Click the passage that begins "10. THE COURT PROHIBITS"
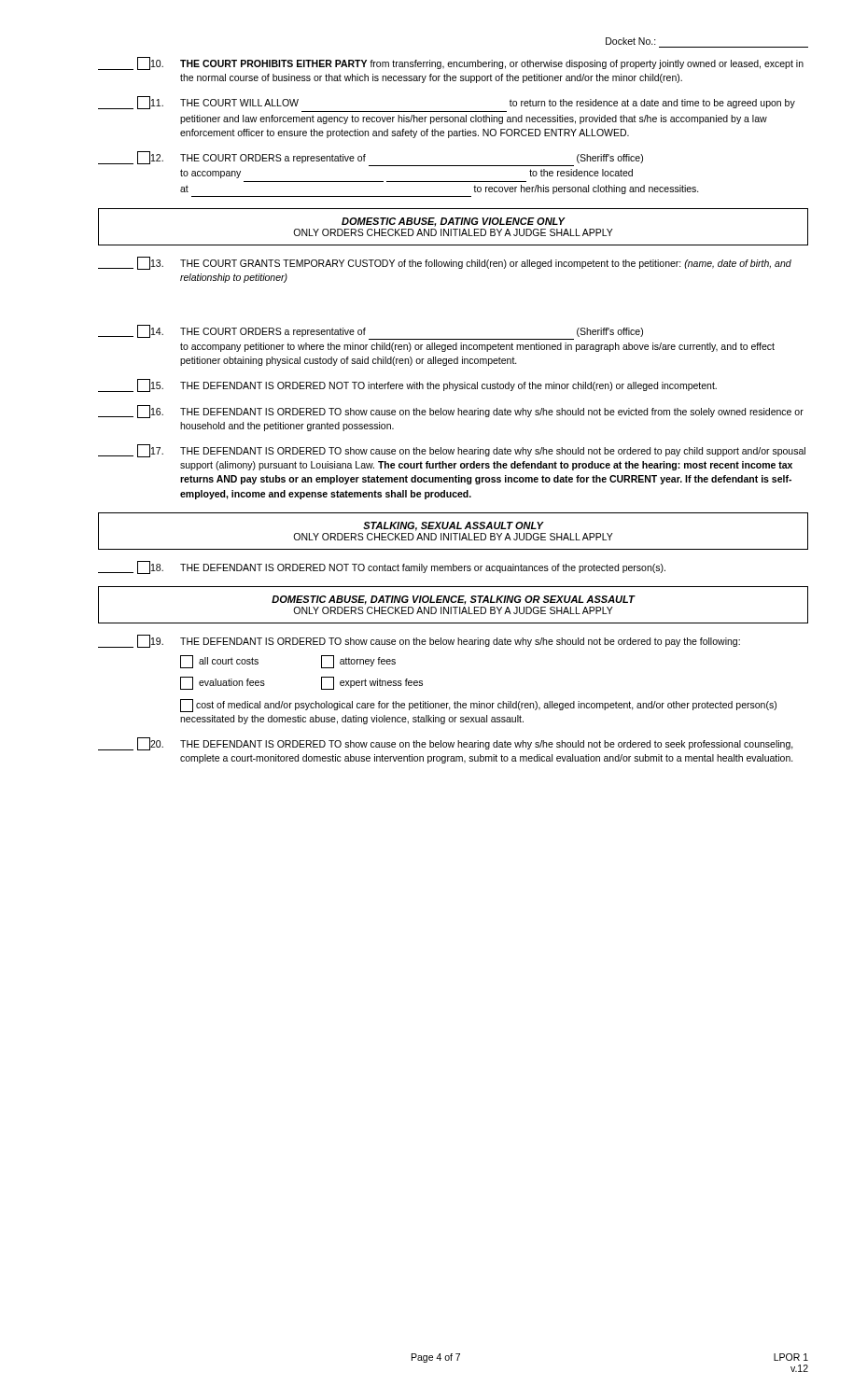The height and width of the screenshot is (1400, 853). point(453,71)
